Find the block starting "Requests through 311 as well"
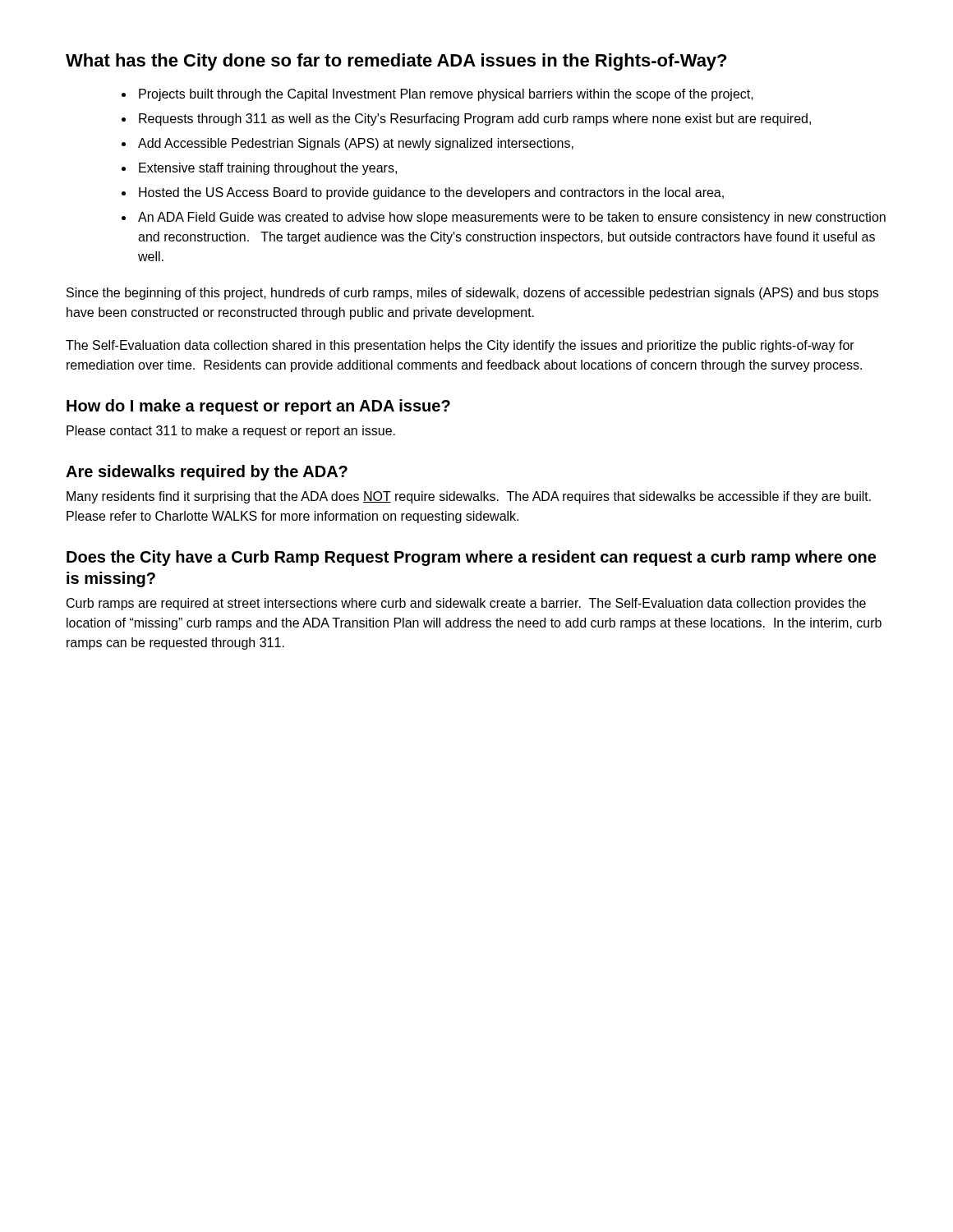The height and width of the screenshot is (1232, 953). click(475, 118)
